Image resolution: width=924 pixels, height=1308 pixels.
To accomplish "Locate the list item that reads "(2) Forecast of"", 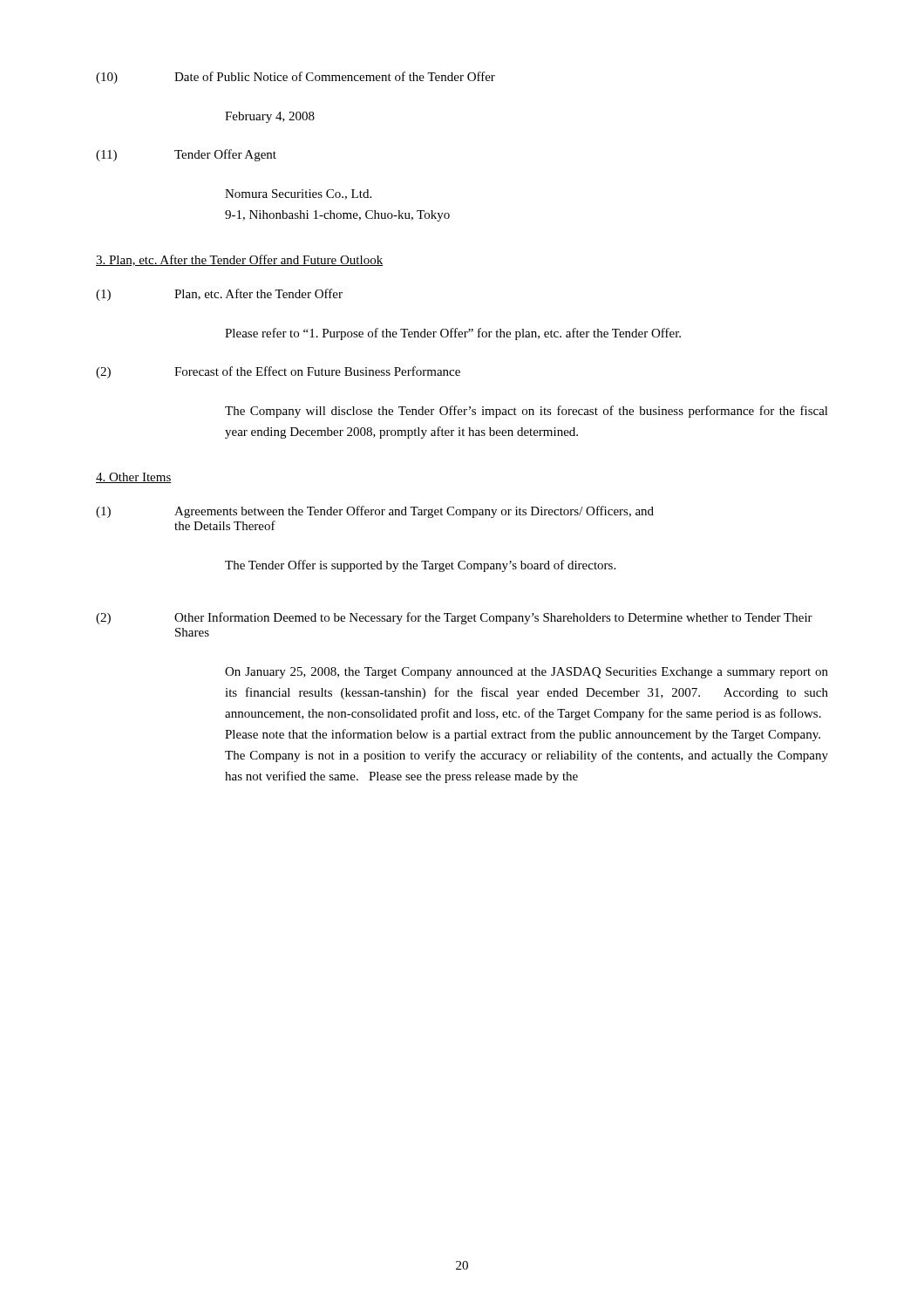I will click(462, 372).
